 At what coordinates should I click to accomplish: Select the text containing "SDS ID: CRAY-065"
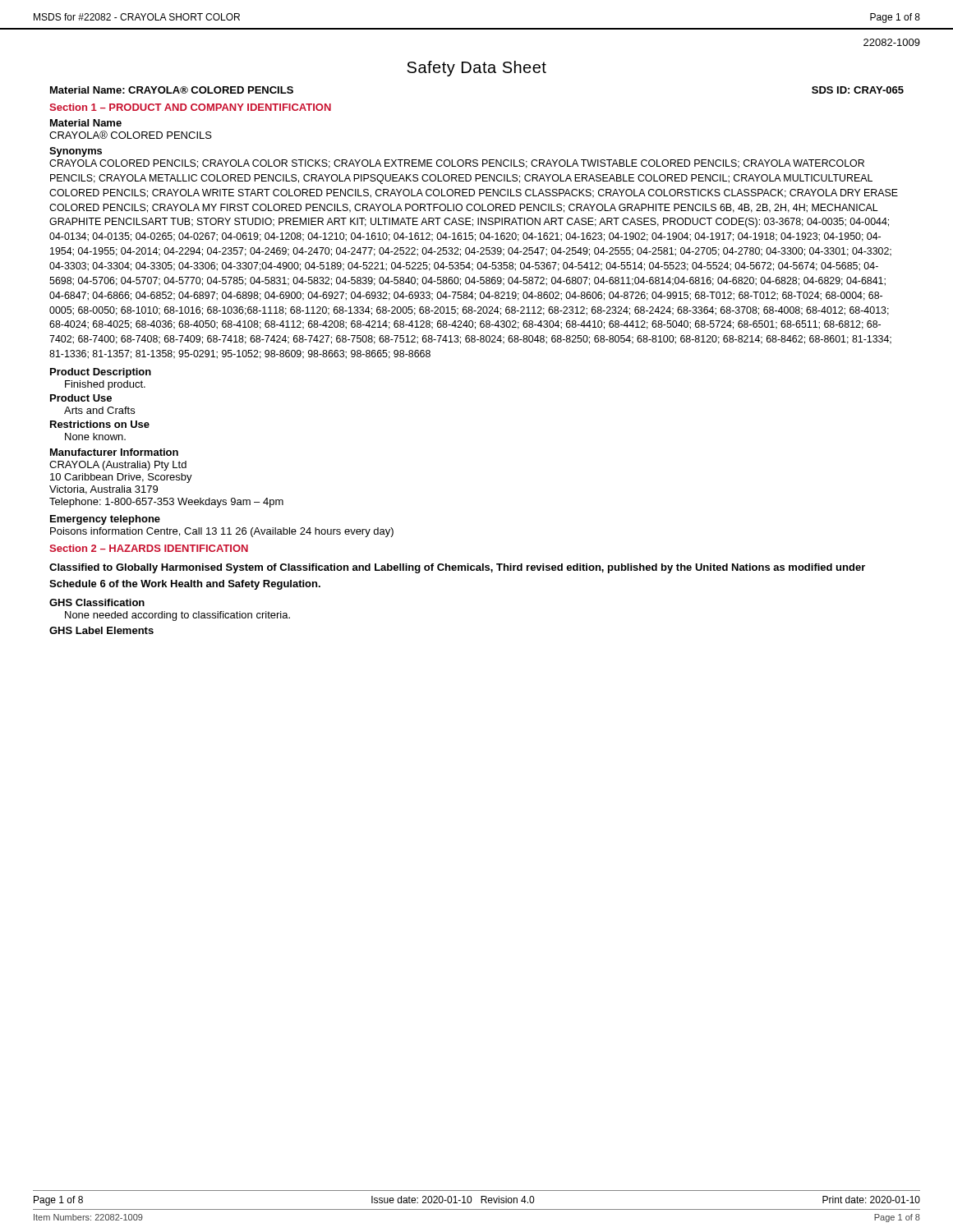click(x=858, y=90)
